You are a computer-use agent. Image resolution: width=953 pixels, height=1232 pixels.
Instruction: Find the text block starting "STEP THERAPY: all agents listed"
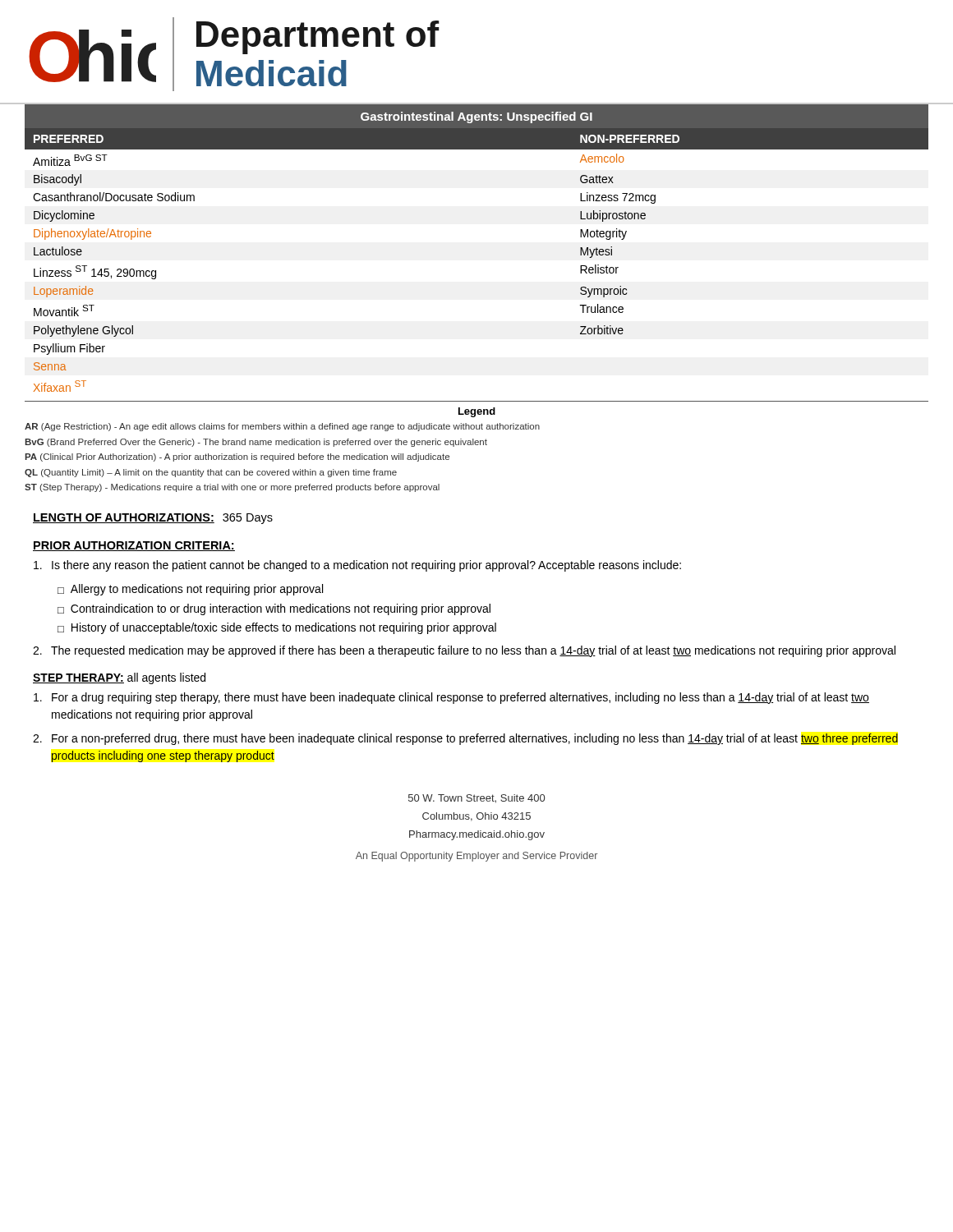pyautogui.click(x=120, y=677)
